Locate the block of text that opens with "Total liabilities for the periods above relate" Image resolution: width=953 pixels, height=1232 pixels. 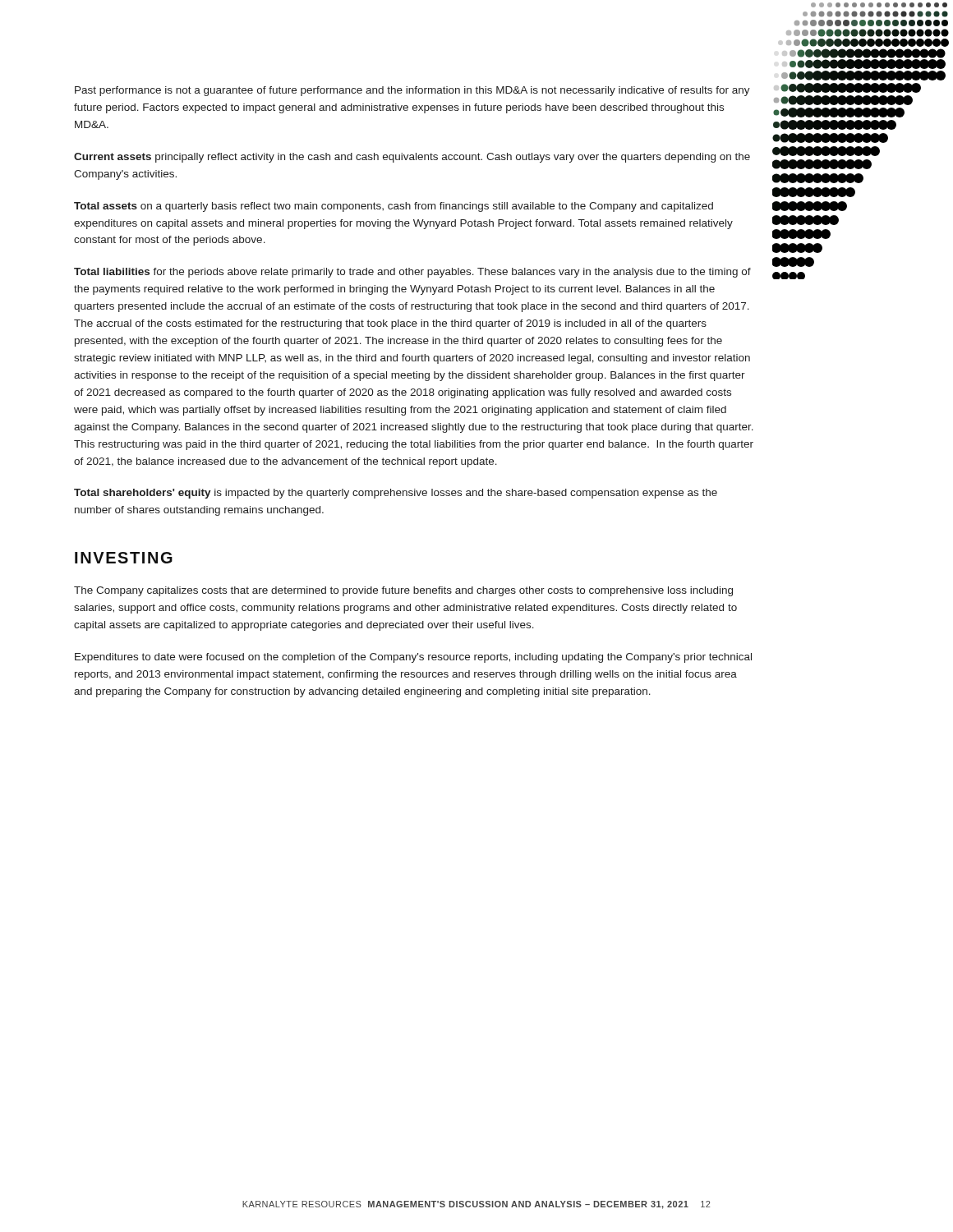[x=414, y=366]
